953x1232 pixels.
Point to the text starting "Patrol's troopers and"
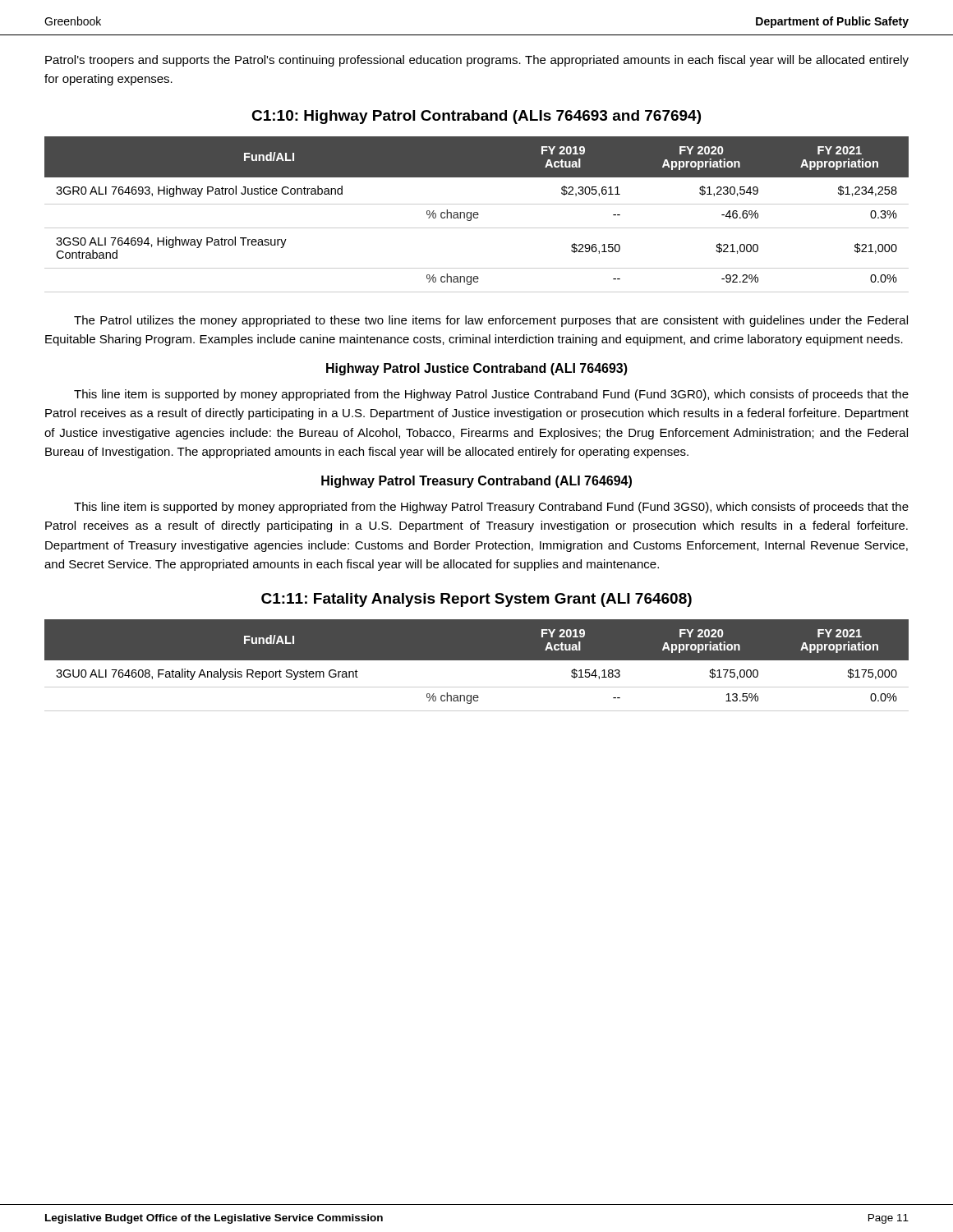pos(476,69)
